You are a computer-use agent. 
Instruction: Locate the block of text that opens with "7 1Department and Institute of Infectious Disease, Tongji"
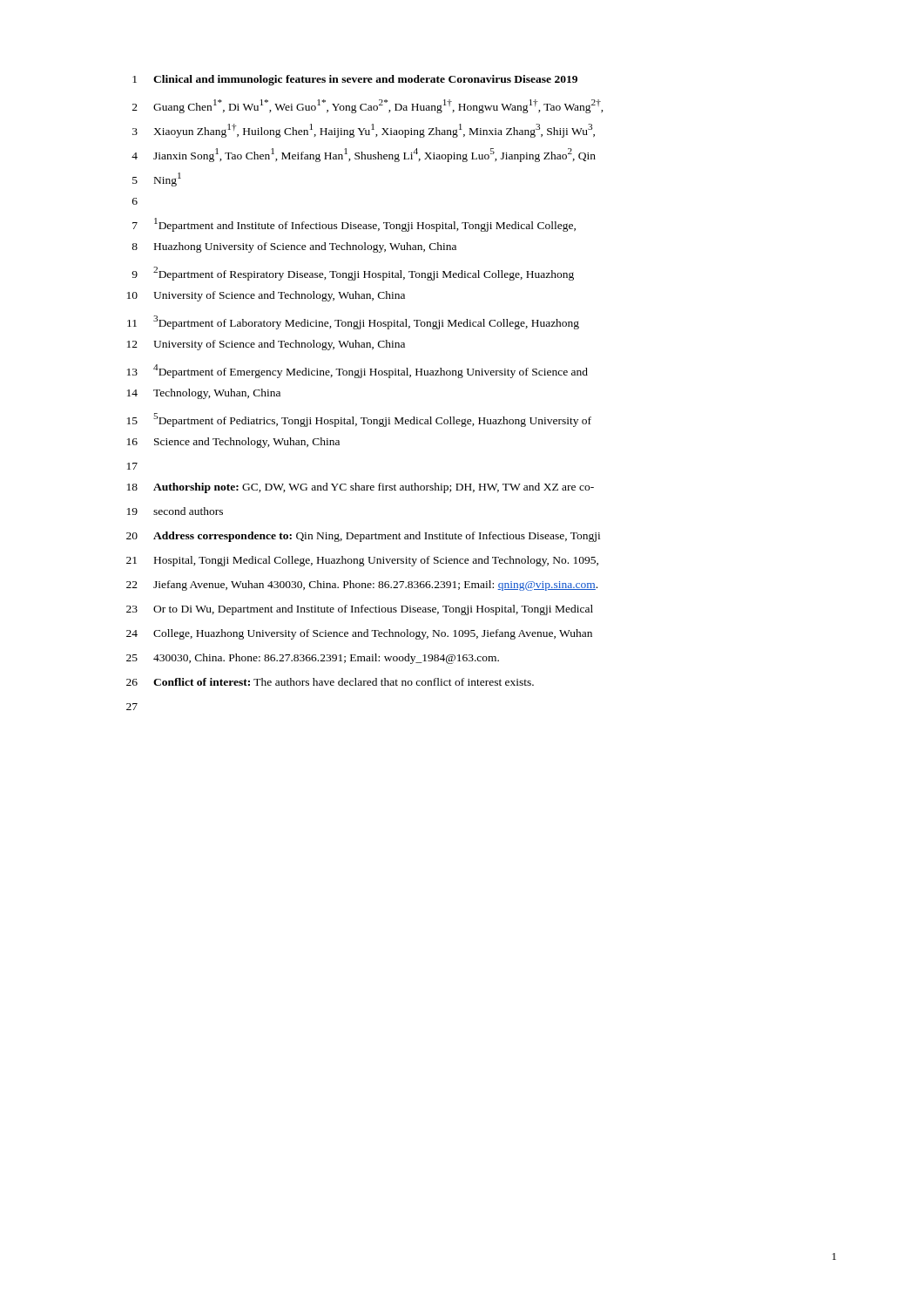pyautogui.click(x=471, y=237)
